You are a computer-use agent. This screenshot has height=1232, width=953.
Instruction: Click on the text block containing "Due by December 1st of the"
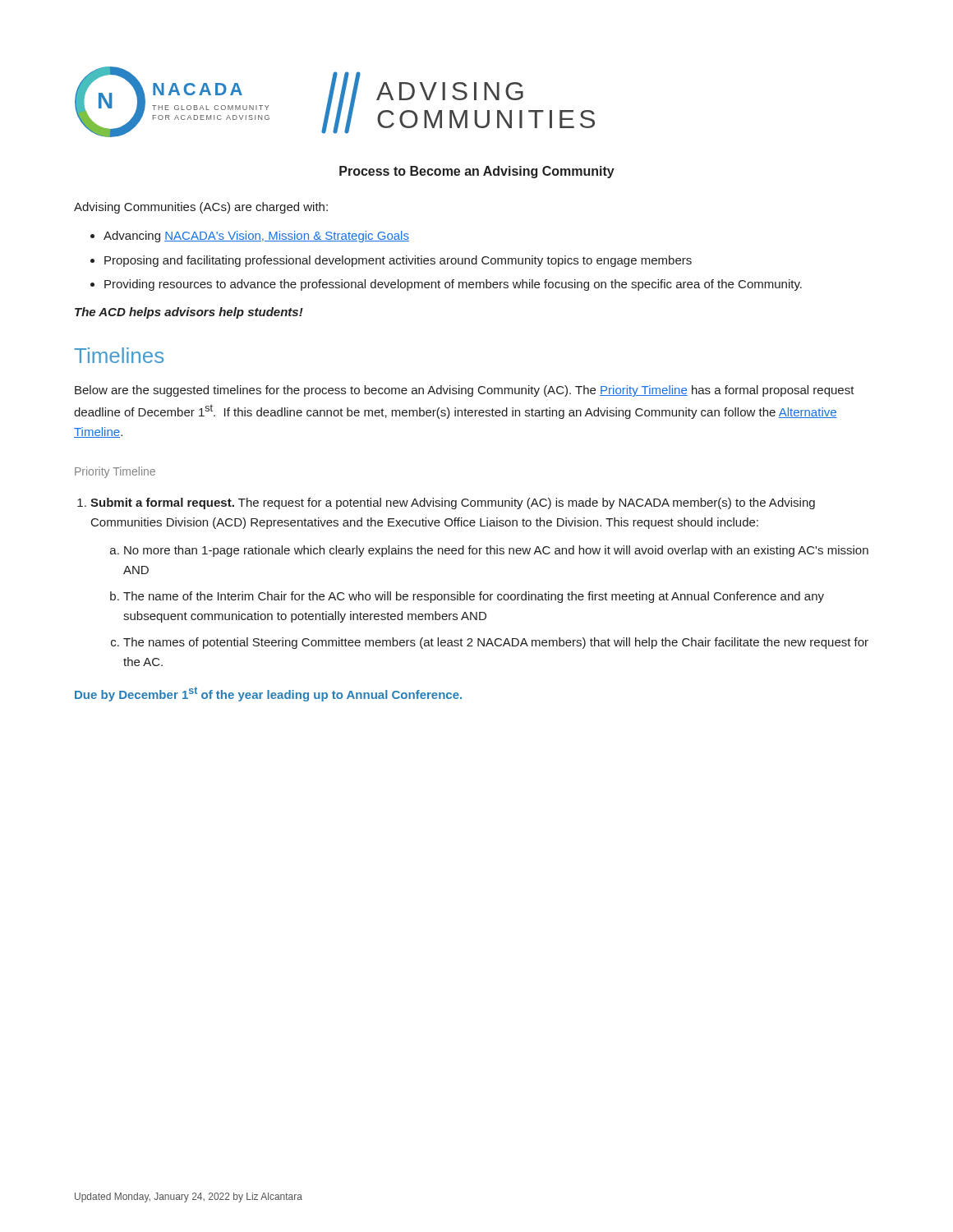pyautogui.click(x=268, y=693)
